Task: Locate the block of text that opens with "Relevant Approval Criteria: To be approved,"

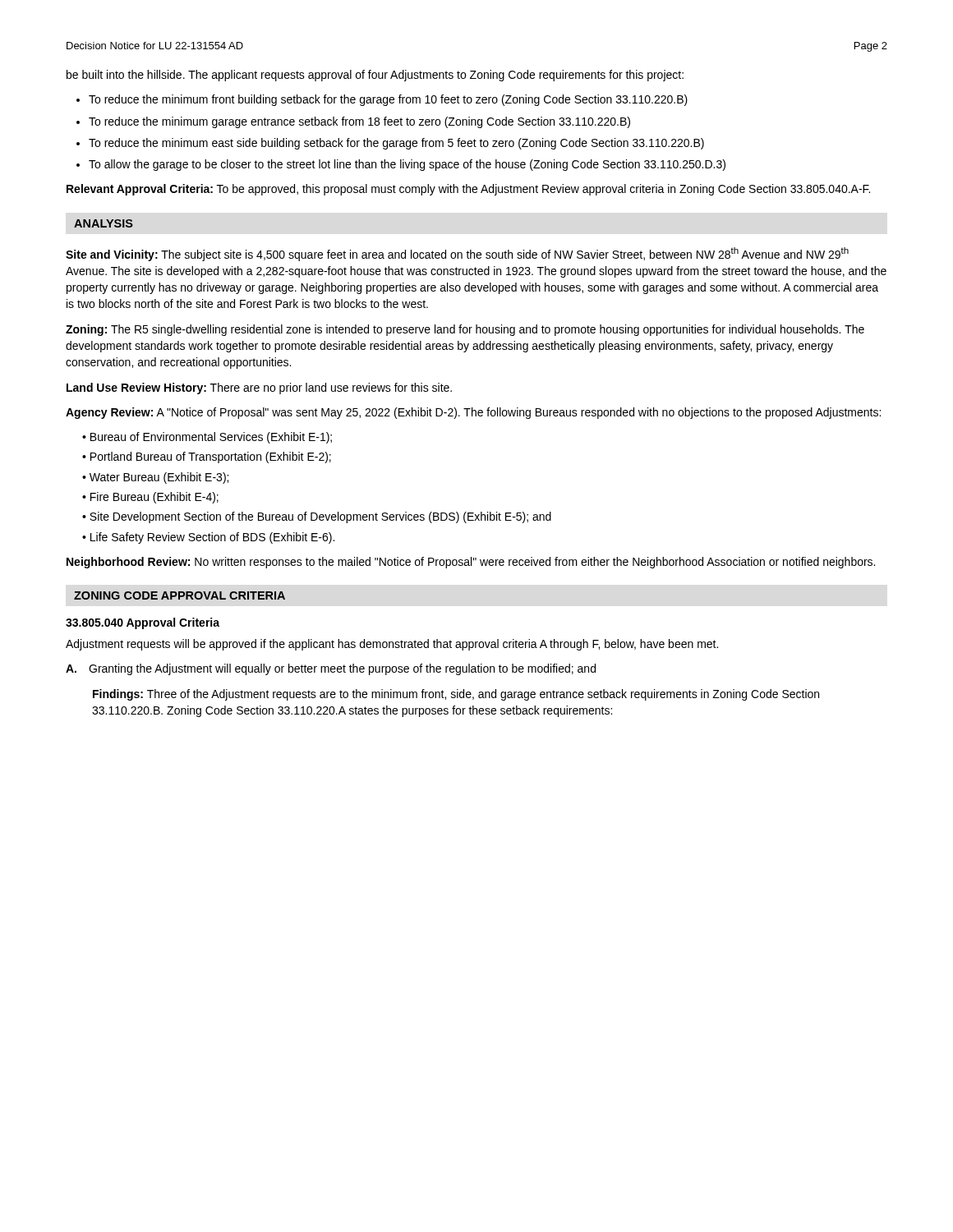Action: (x=468, y=189)
